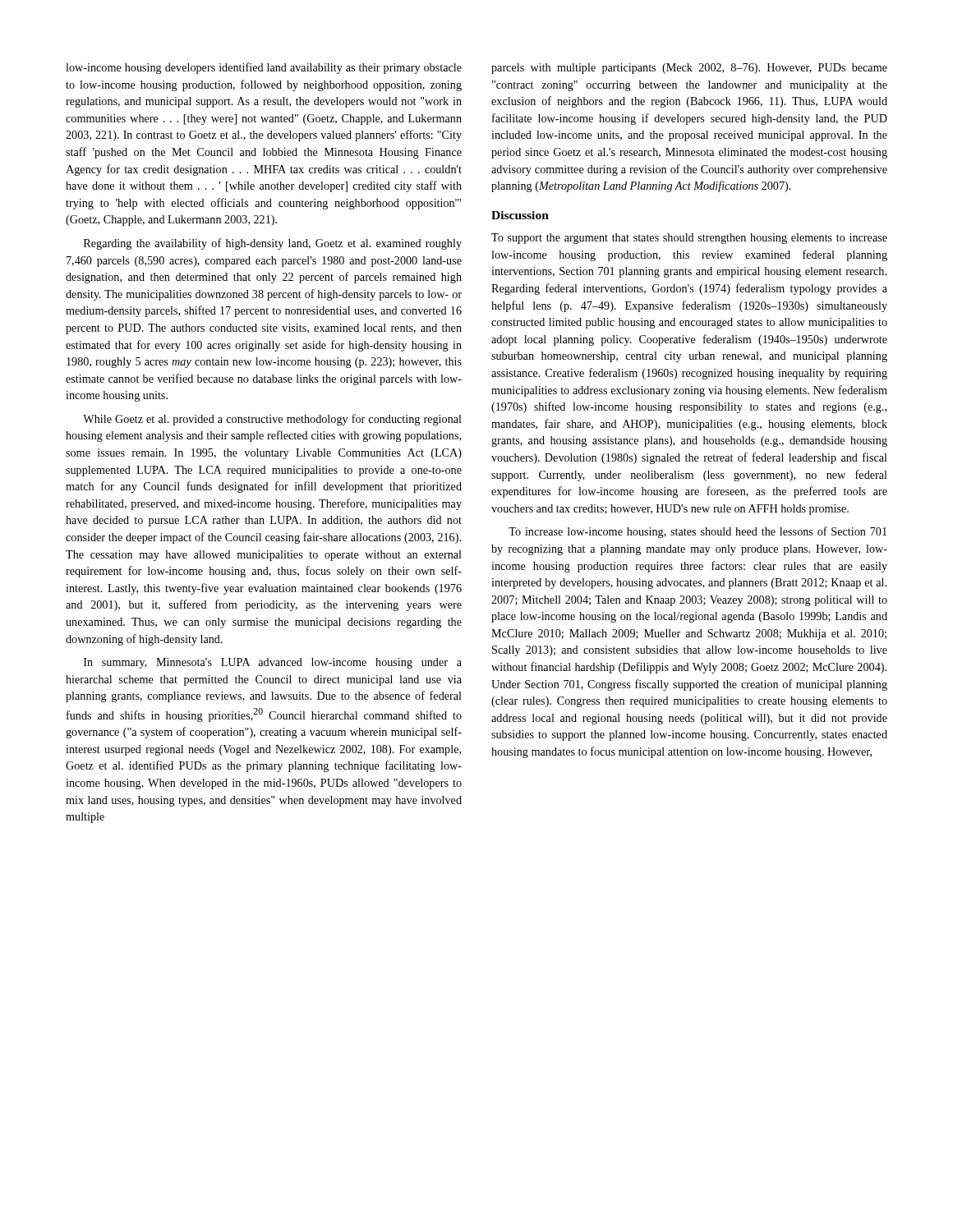Image resolution: width=953 pixels, height=1232 pixels.
Task: Click on the text block with the text "While Goetz et"
Action: pos(264,529)
